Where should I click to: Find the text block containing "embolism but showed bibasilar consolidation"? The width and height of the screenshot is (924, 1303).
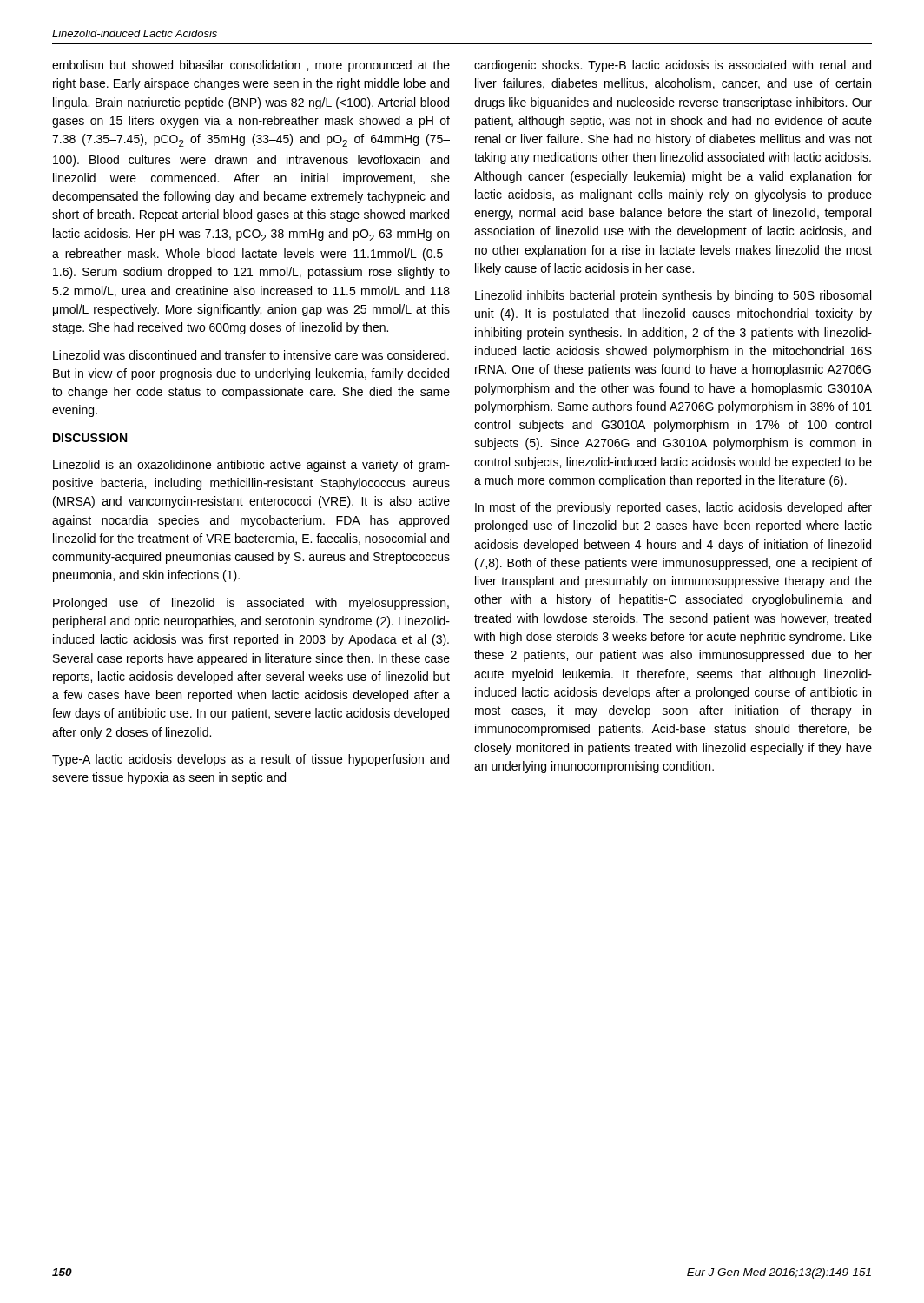[x=251, y=197]
